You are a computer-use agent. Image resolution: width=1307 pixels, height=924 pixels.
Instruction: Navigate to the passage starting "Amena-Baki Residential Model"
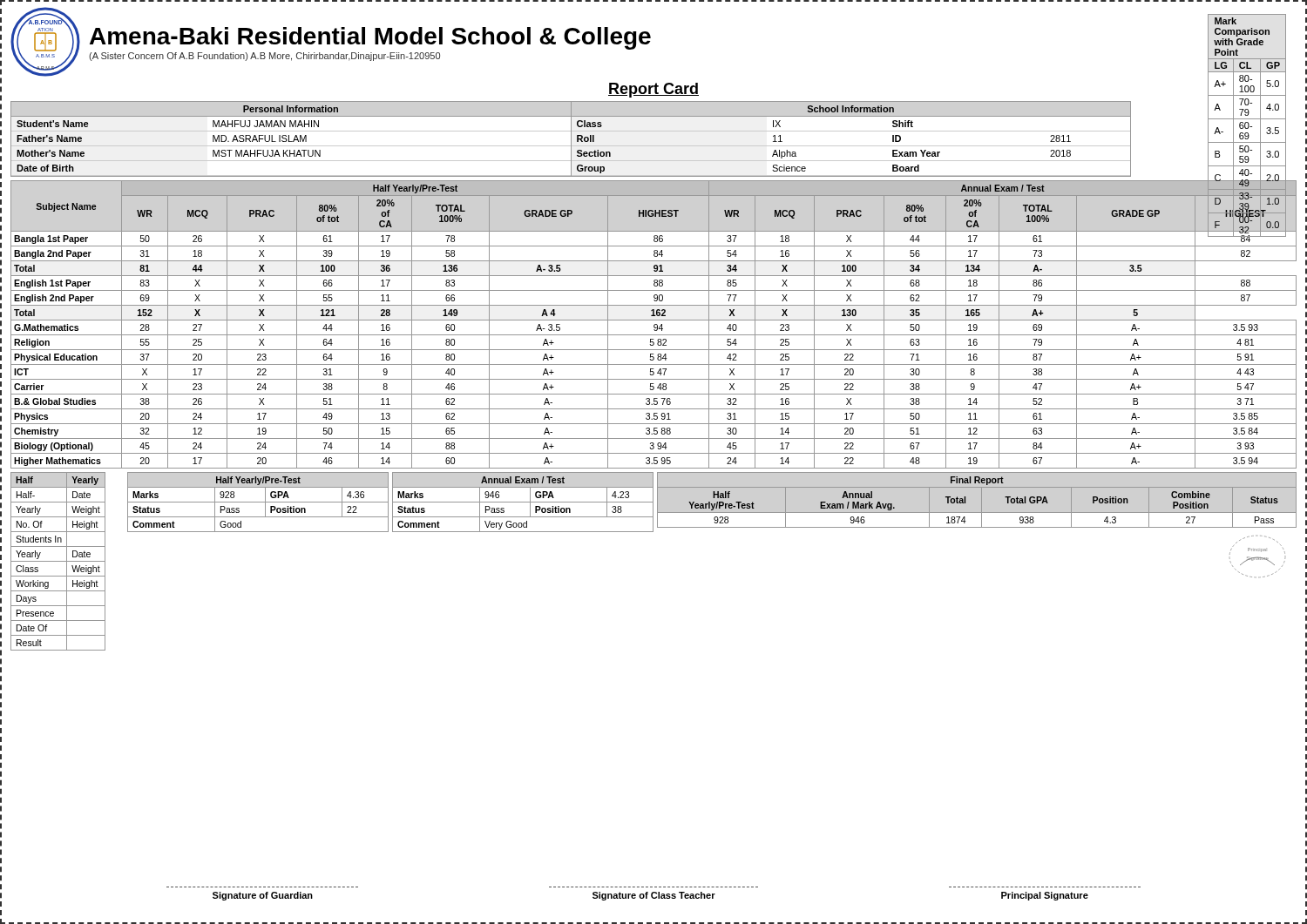[370, 36]
